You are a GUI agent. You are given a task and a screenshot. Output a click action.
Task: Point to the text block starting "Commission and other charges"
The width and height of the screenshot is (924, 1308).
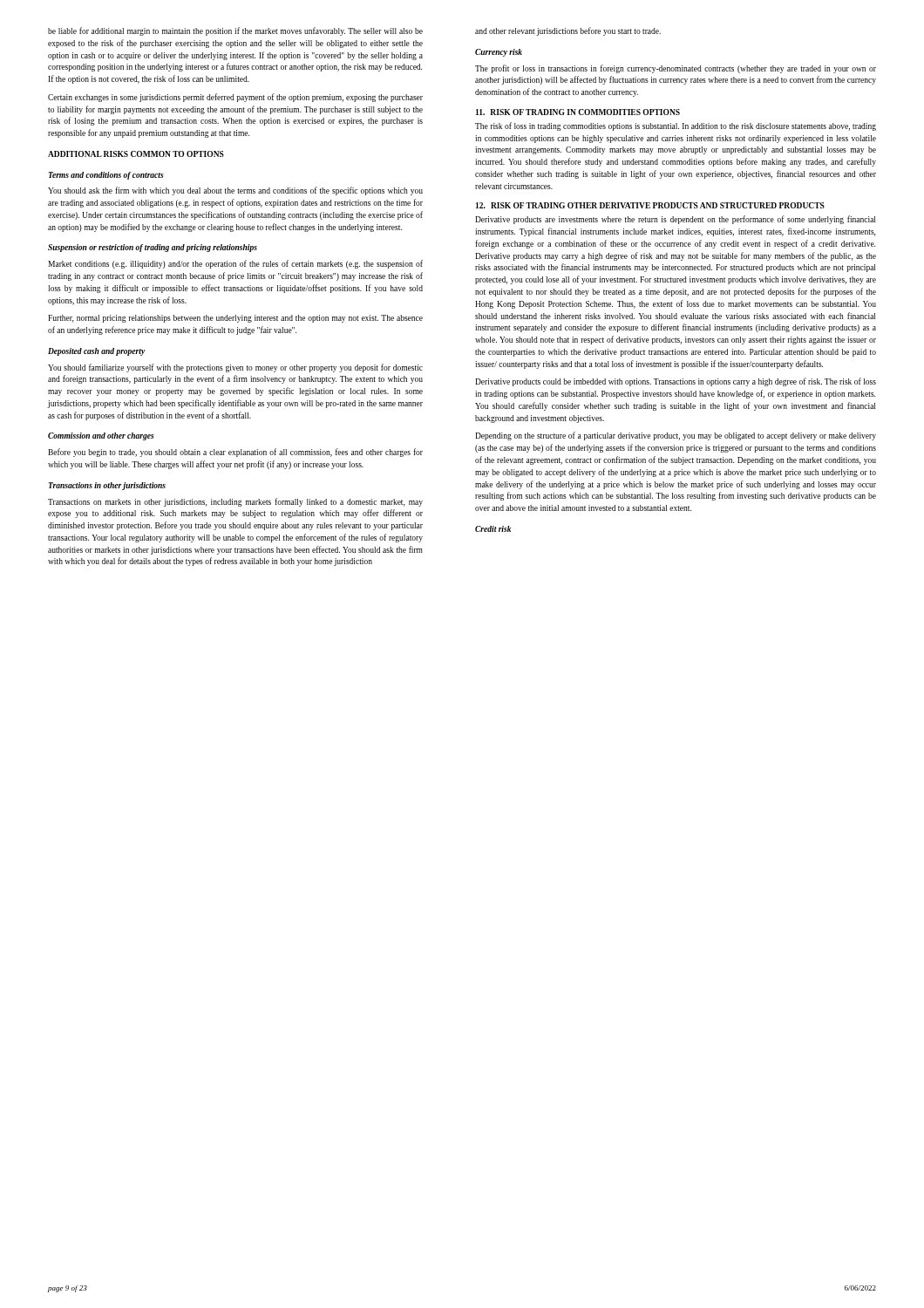click(x=101, y=436)
